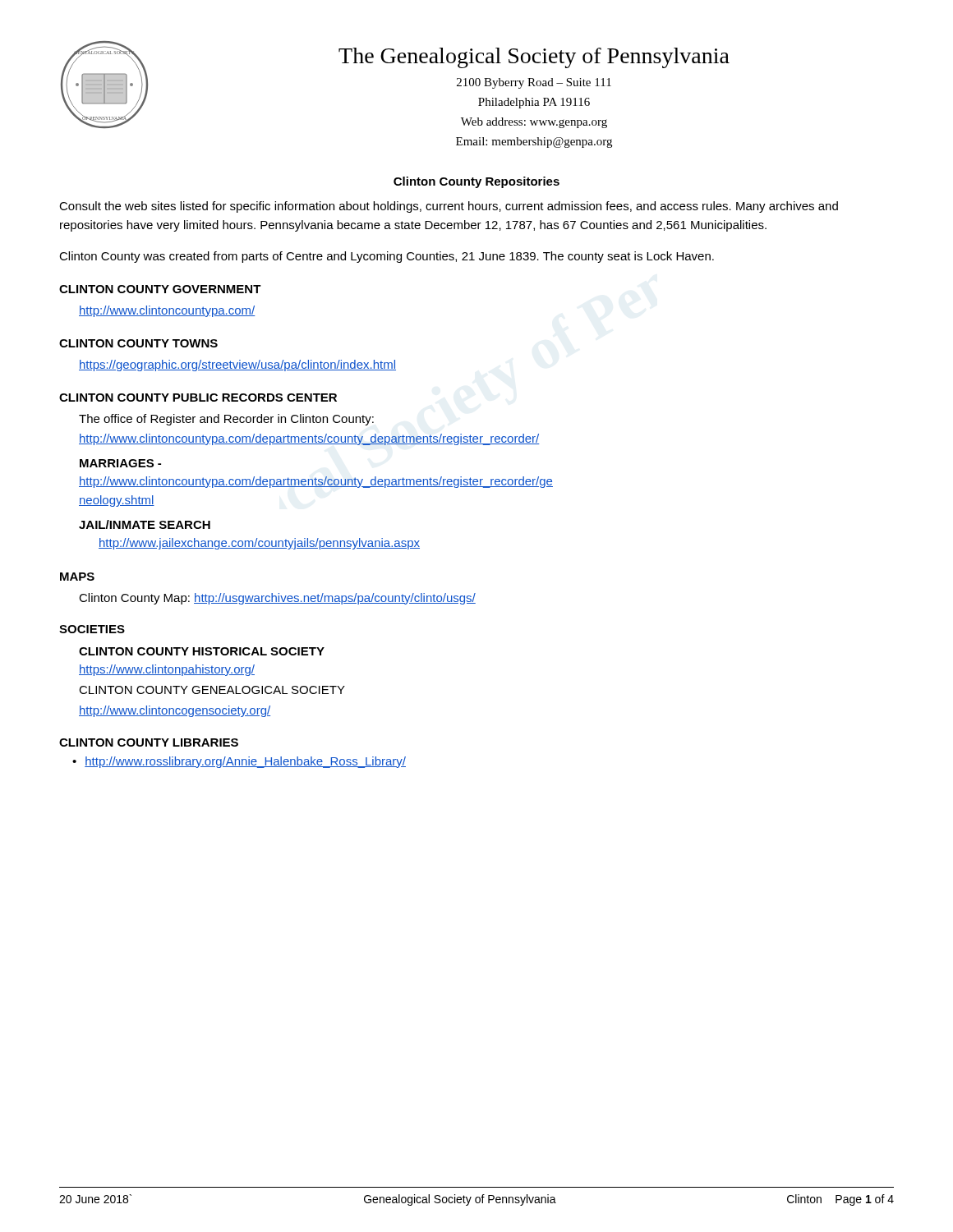Click on the section header containing "JAIL/INMATE SEARCH"
Image resolution: width=953 pixels, height=1232 pixels.
click(145, 525)
